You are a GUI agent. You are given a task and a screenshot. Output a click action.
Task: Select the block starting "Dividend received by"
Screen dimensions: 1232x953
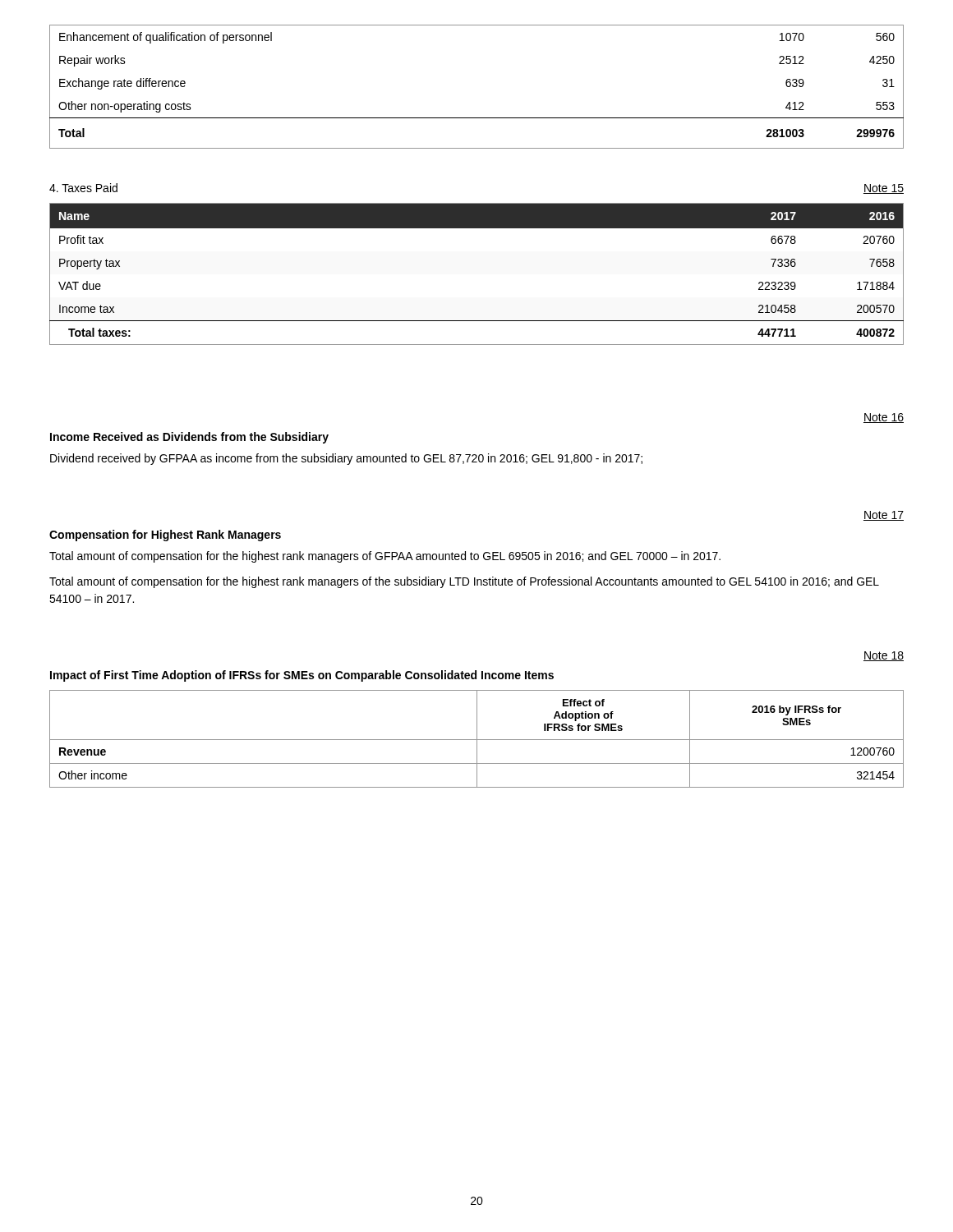tap(346, 458)
